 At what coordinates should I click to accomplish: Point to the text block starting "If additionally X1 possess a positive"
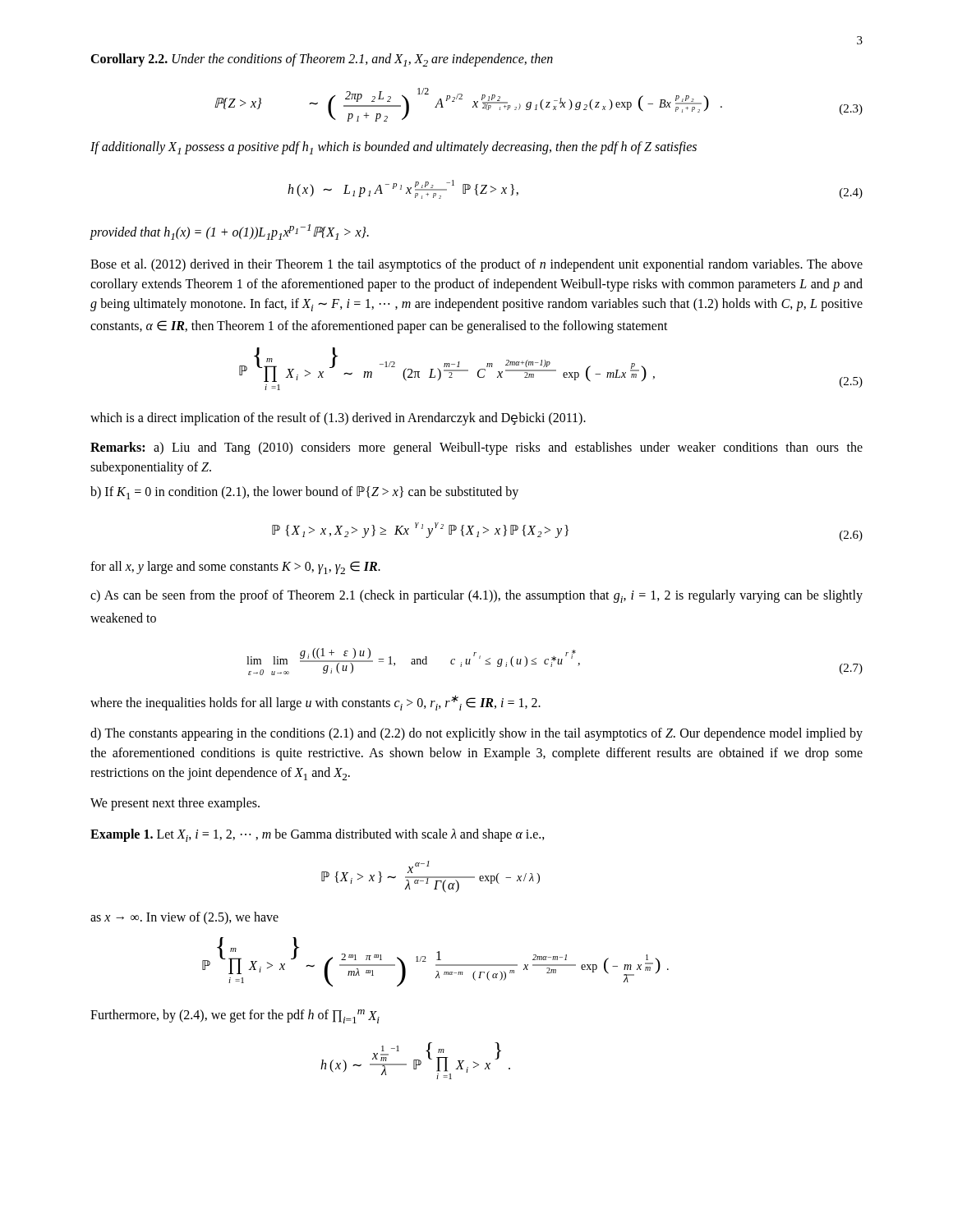coord(394,148)
